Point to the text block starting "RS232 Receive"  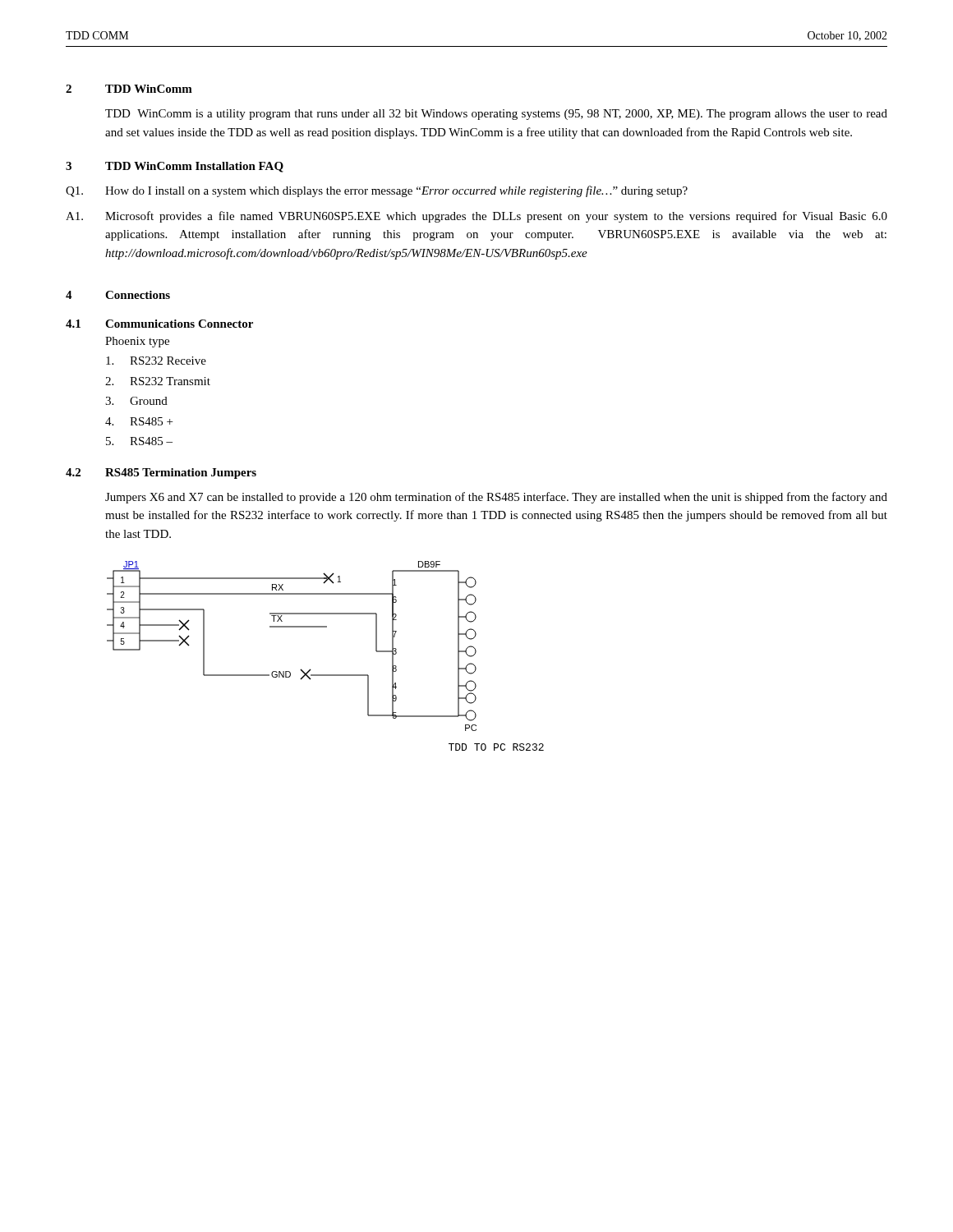pyautogui.click(x=156, y=361)
